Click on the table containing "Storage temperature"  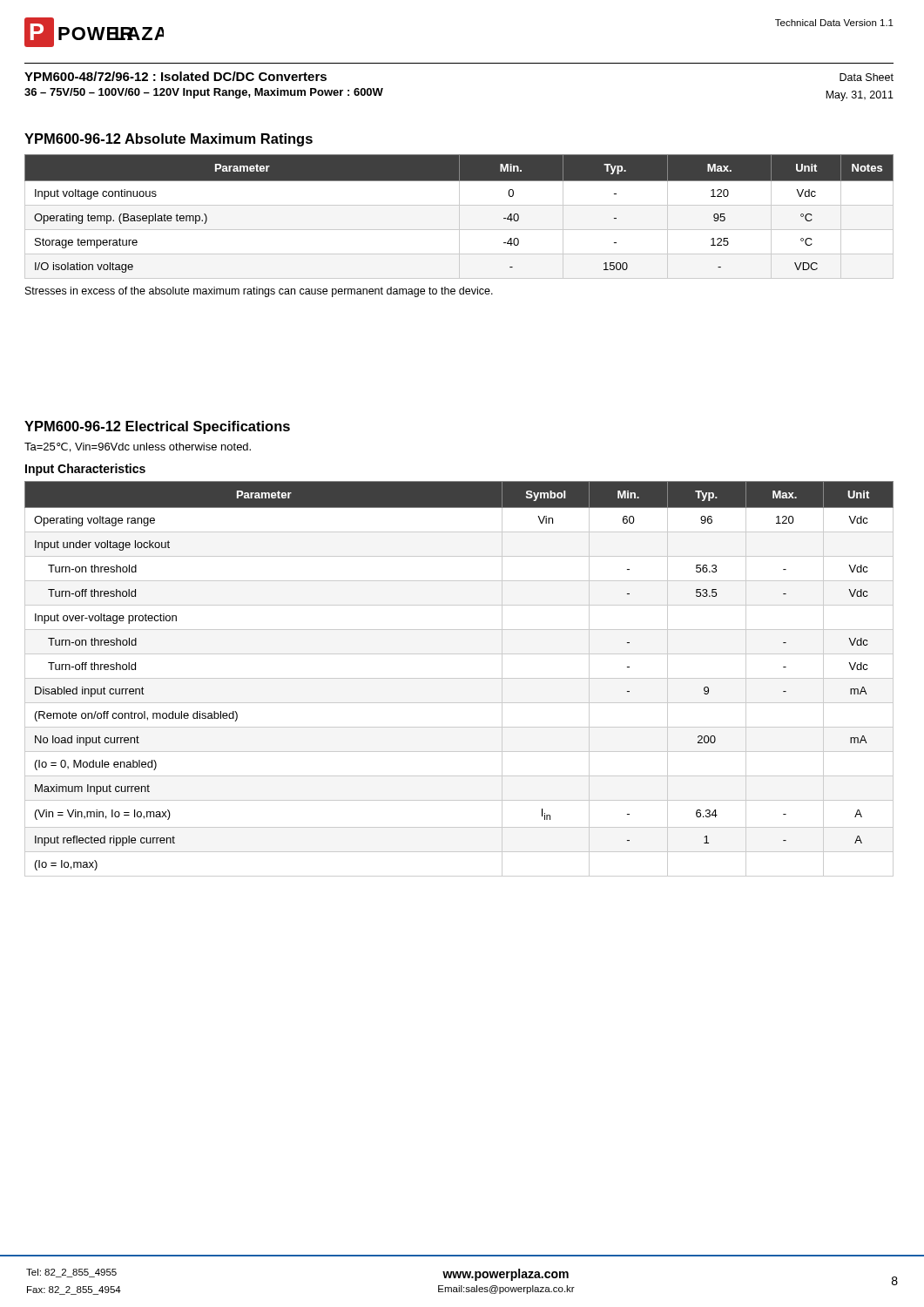click(x=459, y=217)
